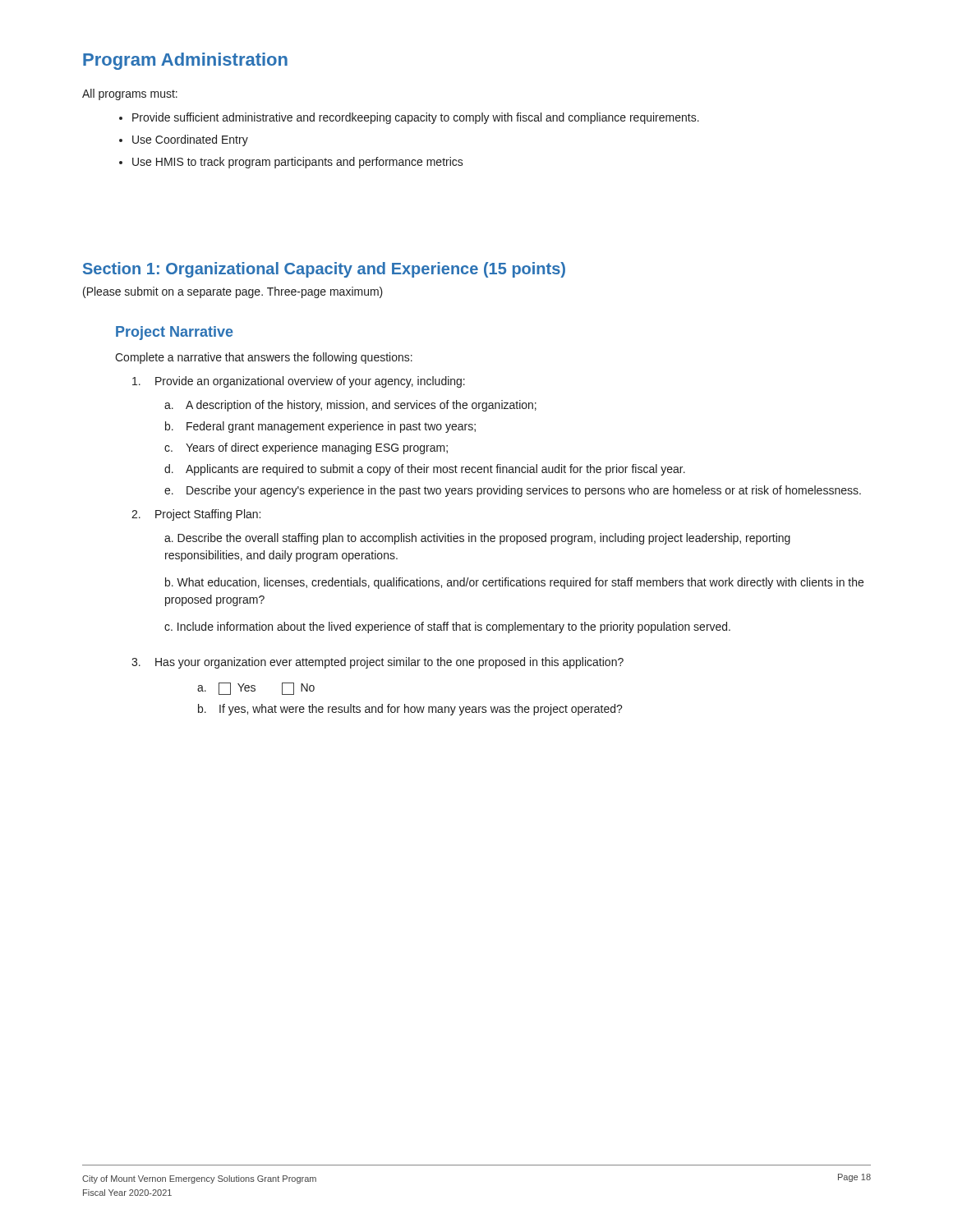Select the list item that says "a.A description of the history, mission, and services"
This screenshot has height=1232, width=953.
point(351,405)
